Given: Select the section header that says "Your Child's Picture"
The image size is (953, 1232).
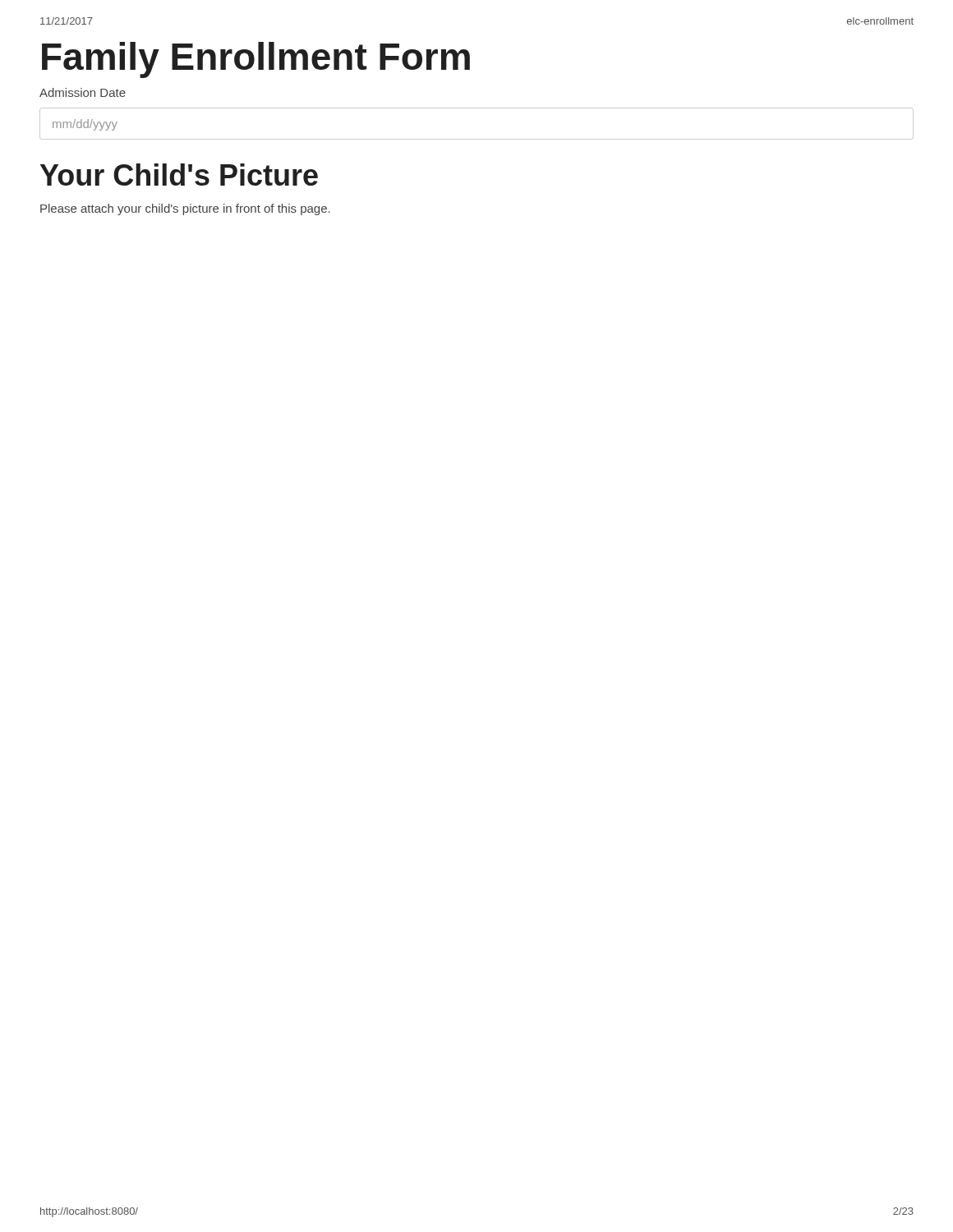Looking at the screenshot, I should click(179, 175).
